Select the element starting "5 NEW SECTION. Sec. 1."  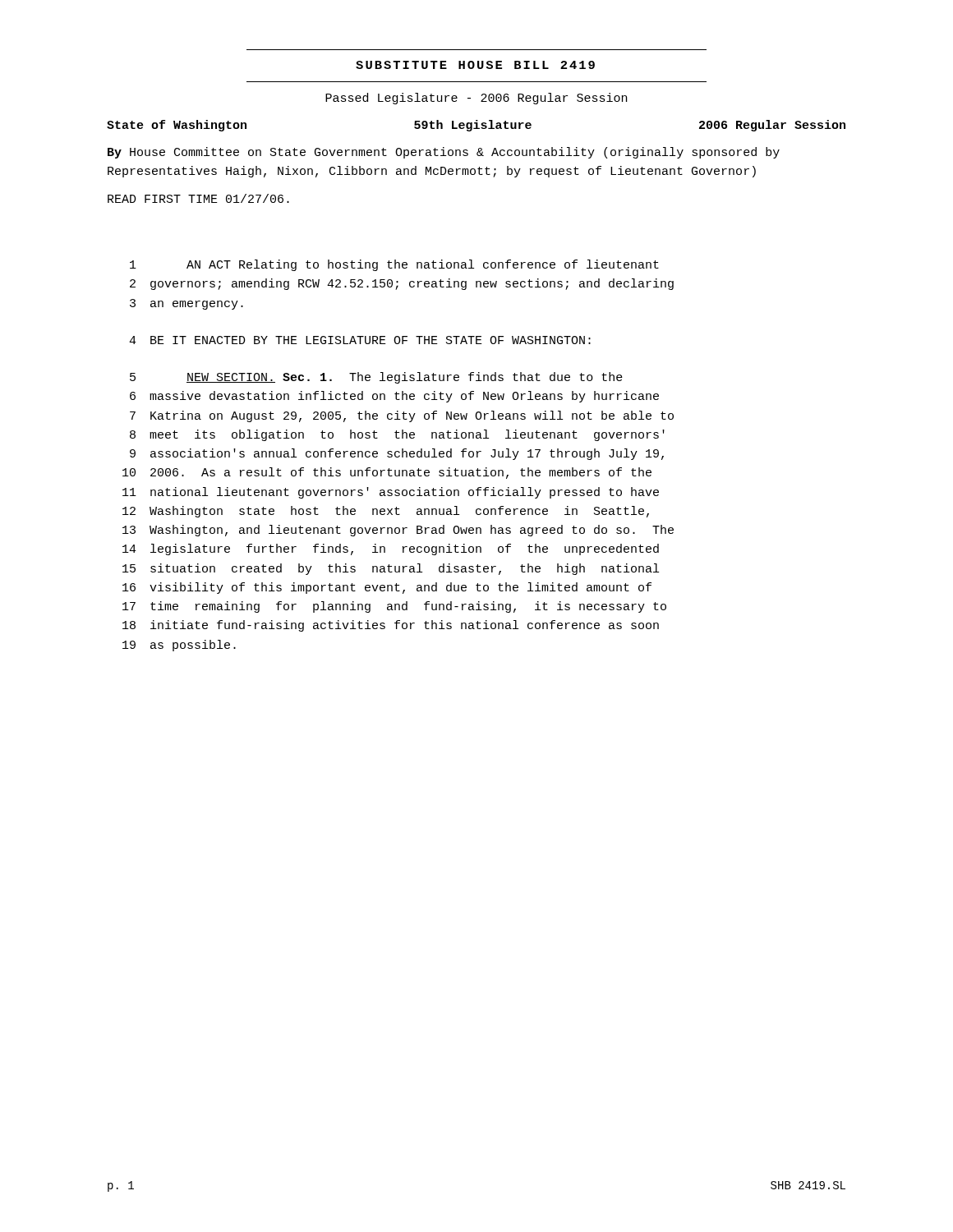click(x=476, y=512)
